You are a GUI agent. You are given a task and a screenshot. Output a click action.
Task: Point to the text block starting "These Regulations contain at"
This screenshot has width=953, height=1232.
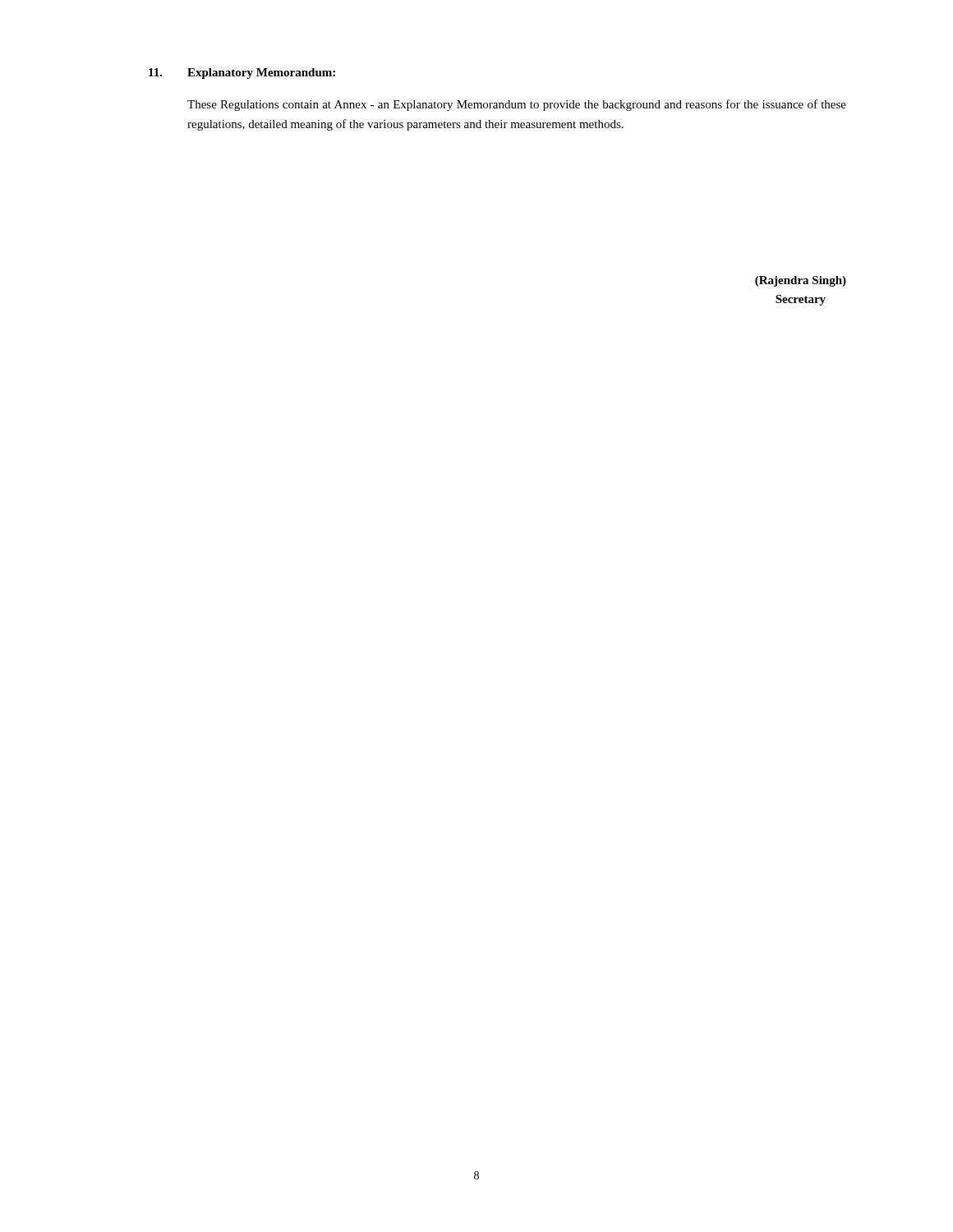coord(517,114)
